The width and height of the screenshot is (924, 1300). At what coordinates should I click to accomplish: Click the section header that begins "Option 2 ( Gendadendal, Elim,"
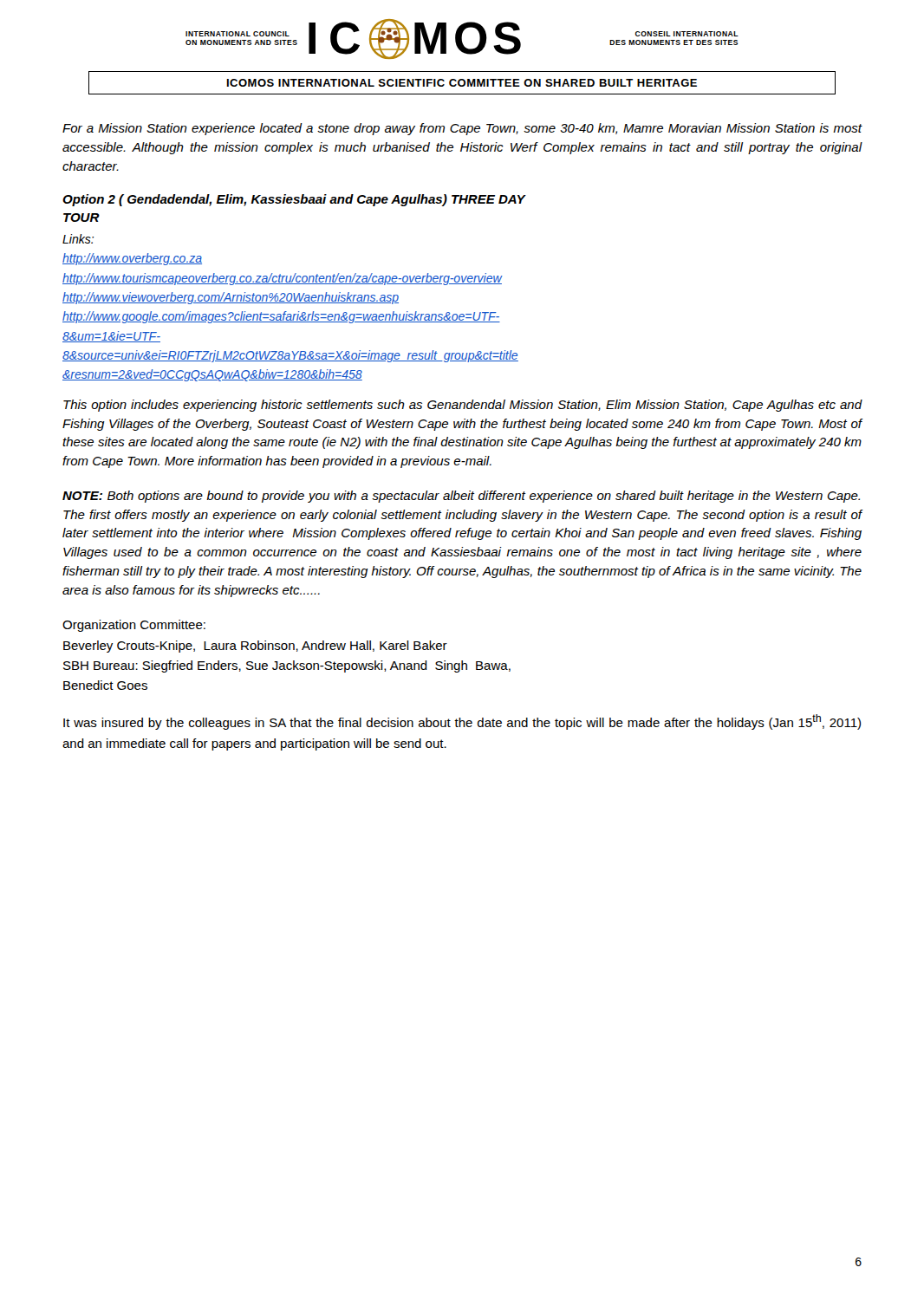tap(294, 208)
